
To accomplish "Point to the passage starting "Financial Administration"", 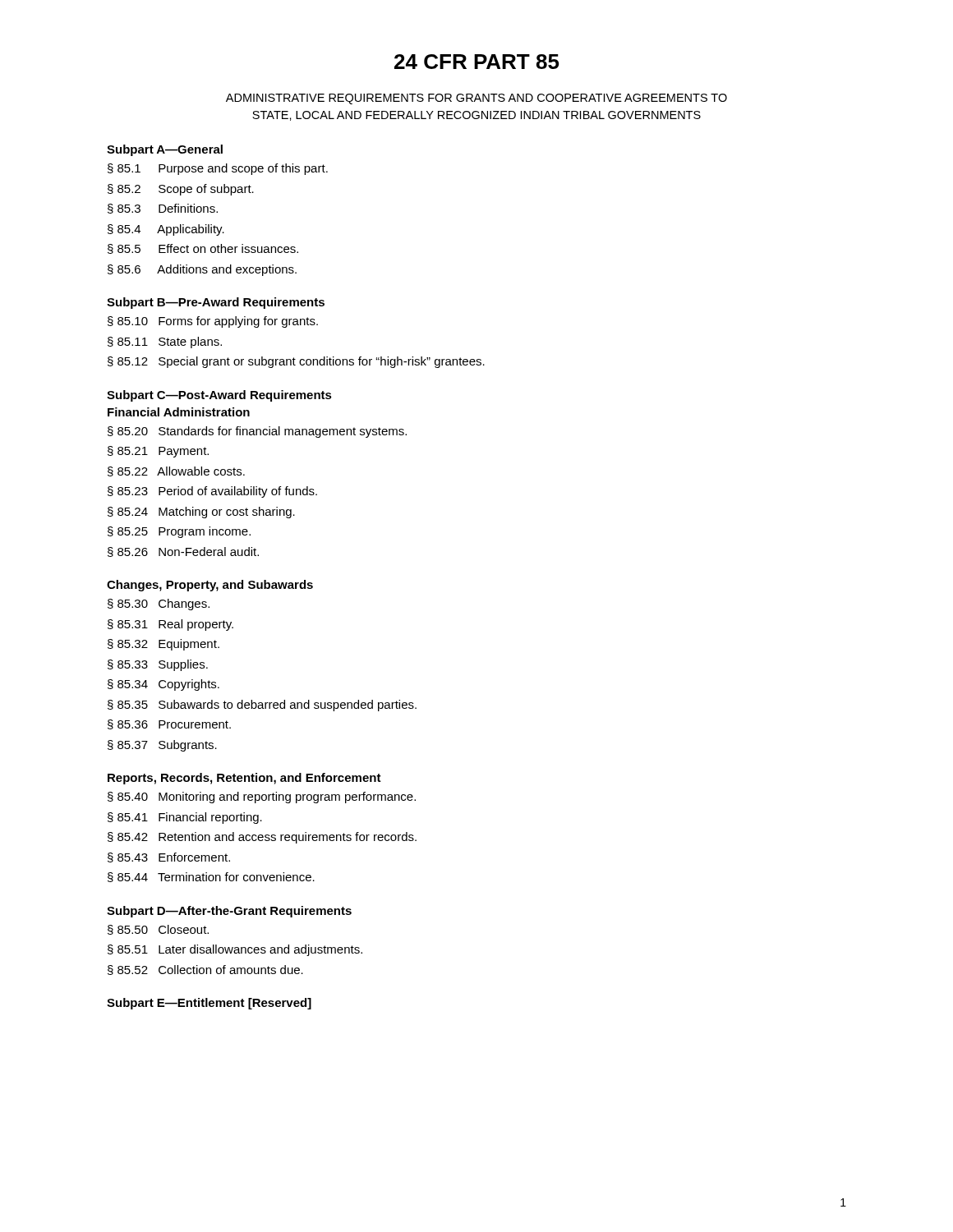I will point(178,412).
